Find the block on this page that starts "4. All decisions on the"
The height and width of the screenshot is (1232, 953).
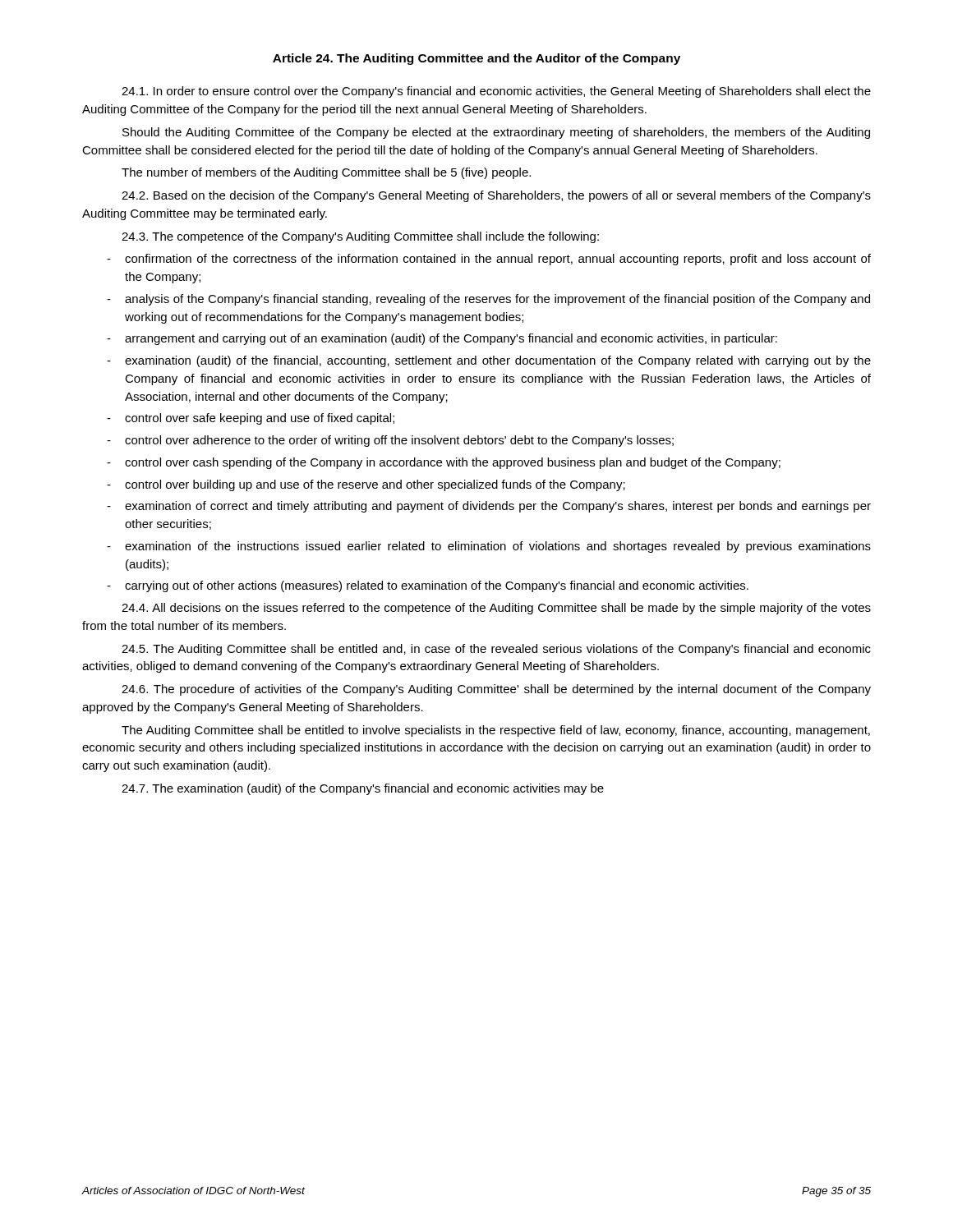point(476,616)
